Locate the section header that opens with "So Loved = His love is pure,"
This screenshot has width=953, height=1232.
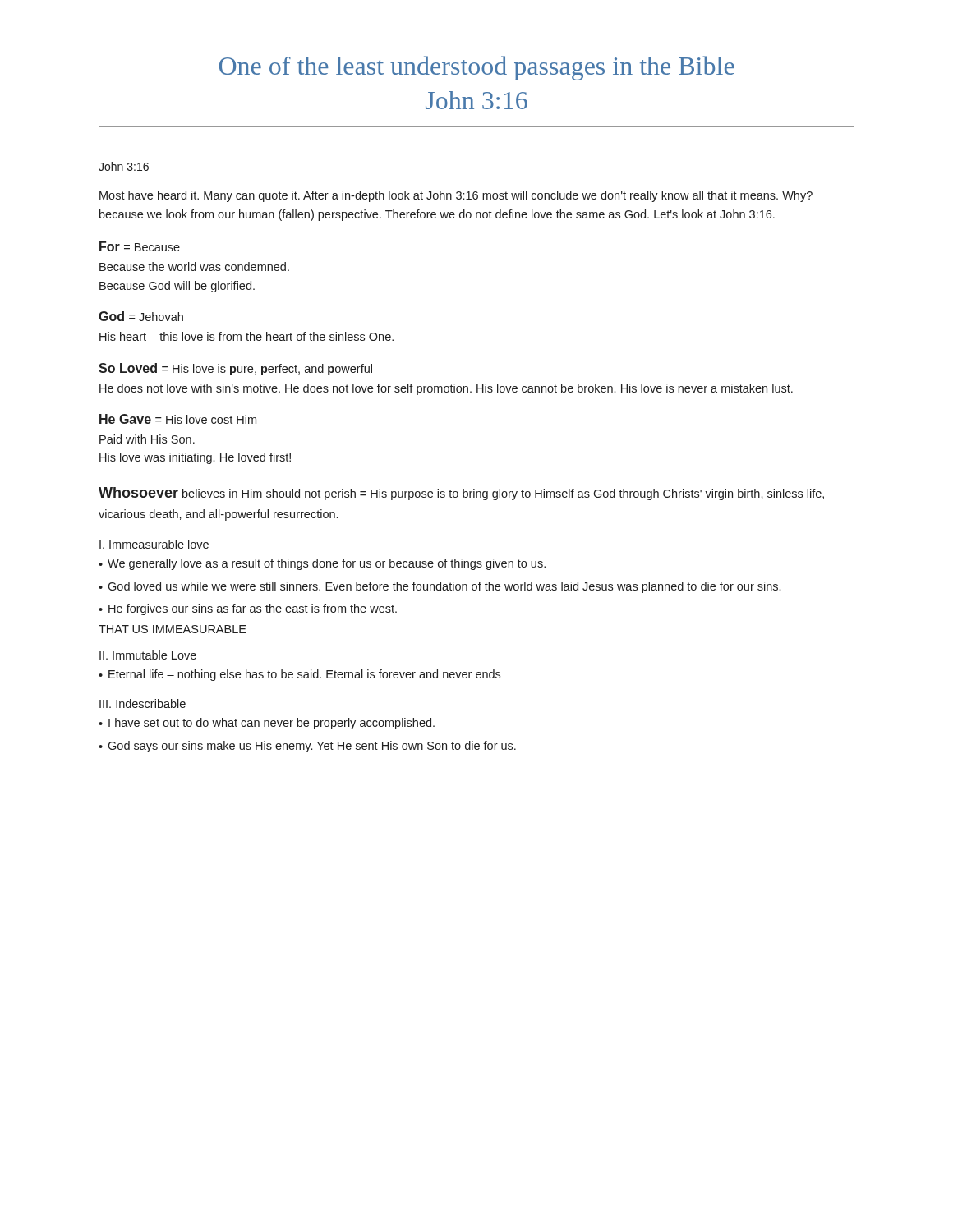coord(236,368)
